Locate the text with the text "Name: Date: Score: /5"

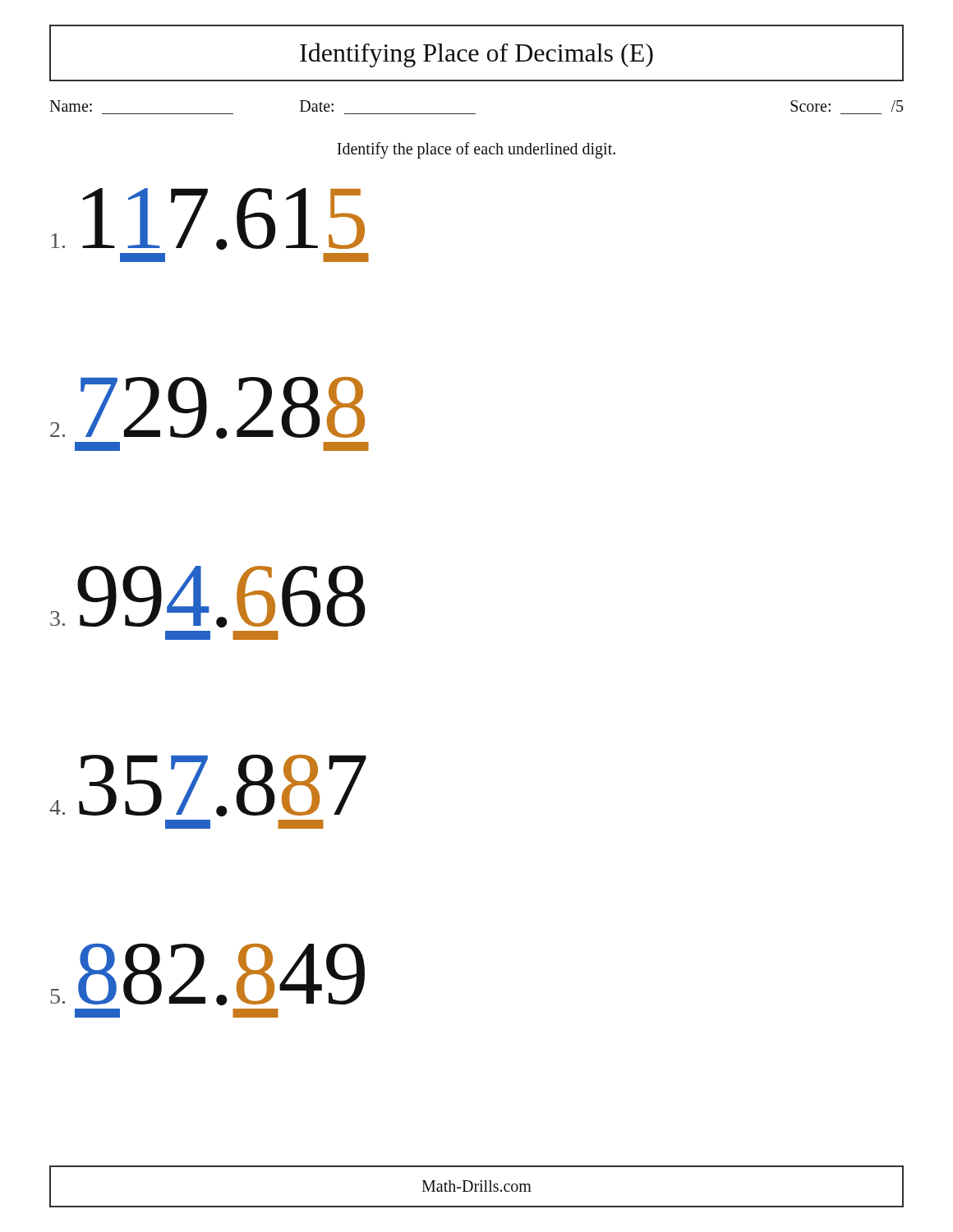tap(476, 106)
